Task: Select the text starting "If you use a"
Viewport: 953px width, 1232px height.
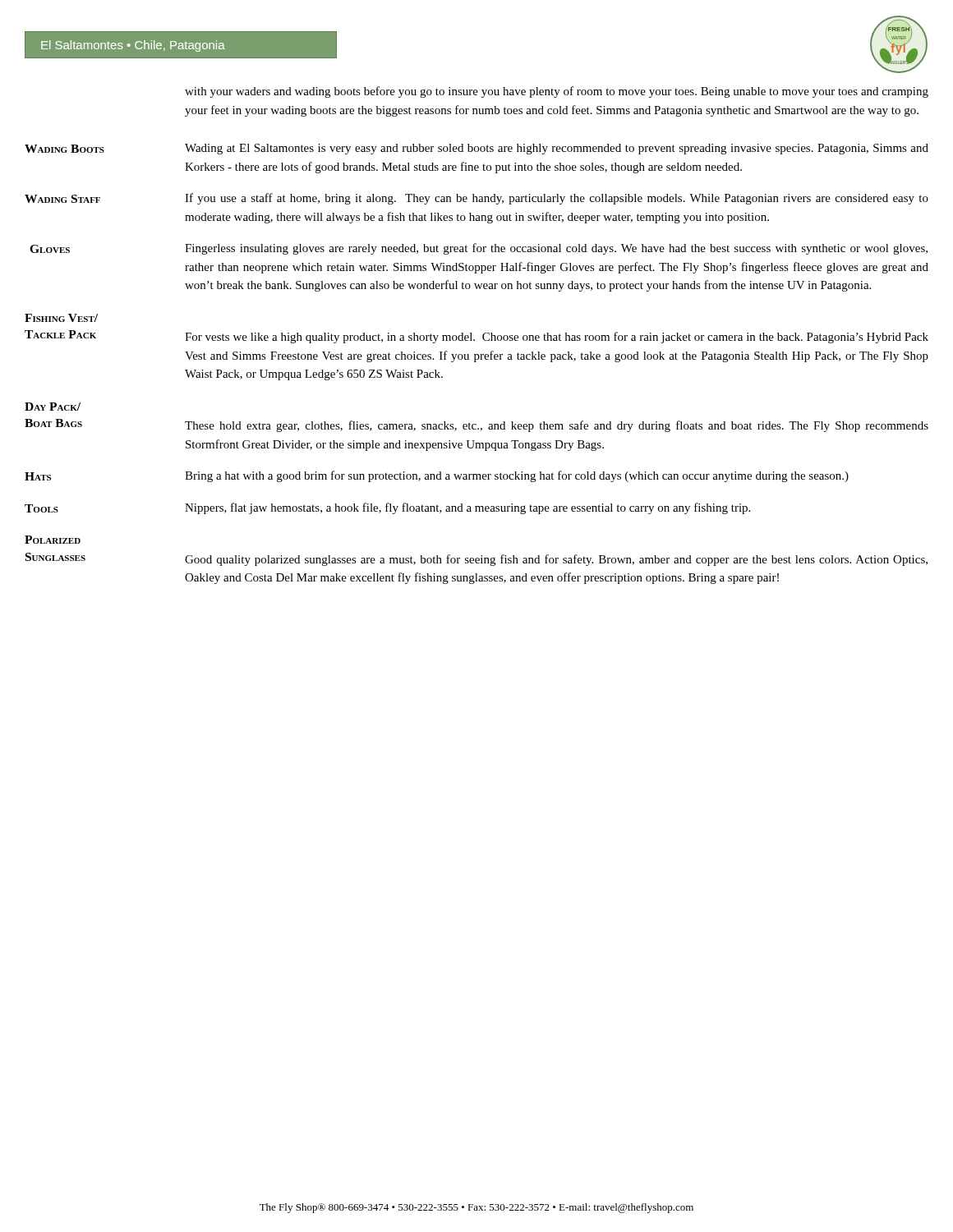Action: tap(557, 207)
